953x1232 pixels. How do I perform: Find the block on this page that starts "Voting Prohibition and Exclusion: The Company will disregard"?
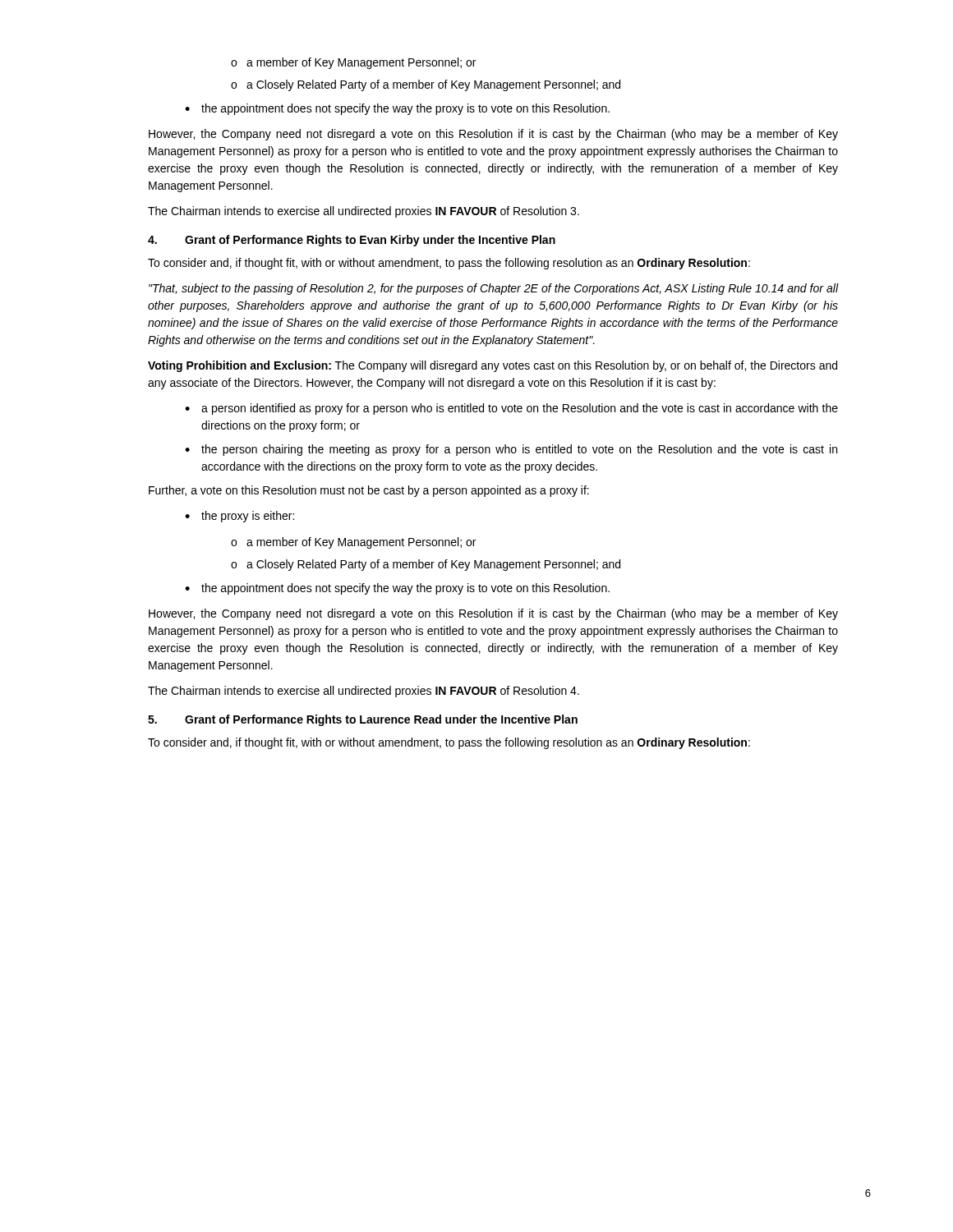click(x=493, y=375)
